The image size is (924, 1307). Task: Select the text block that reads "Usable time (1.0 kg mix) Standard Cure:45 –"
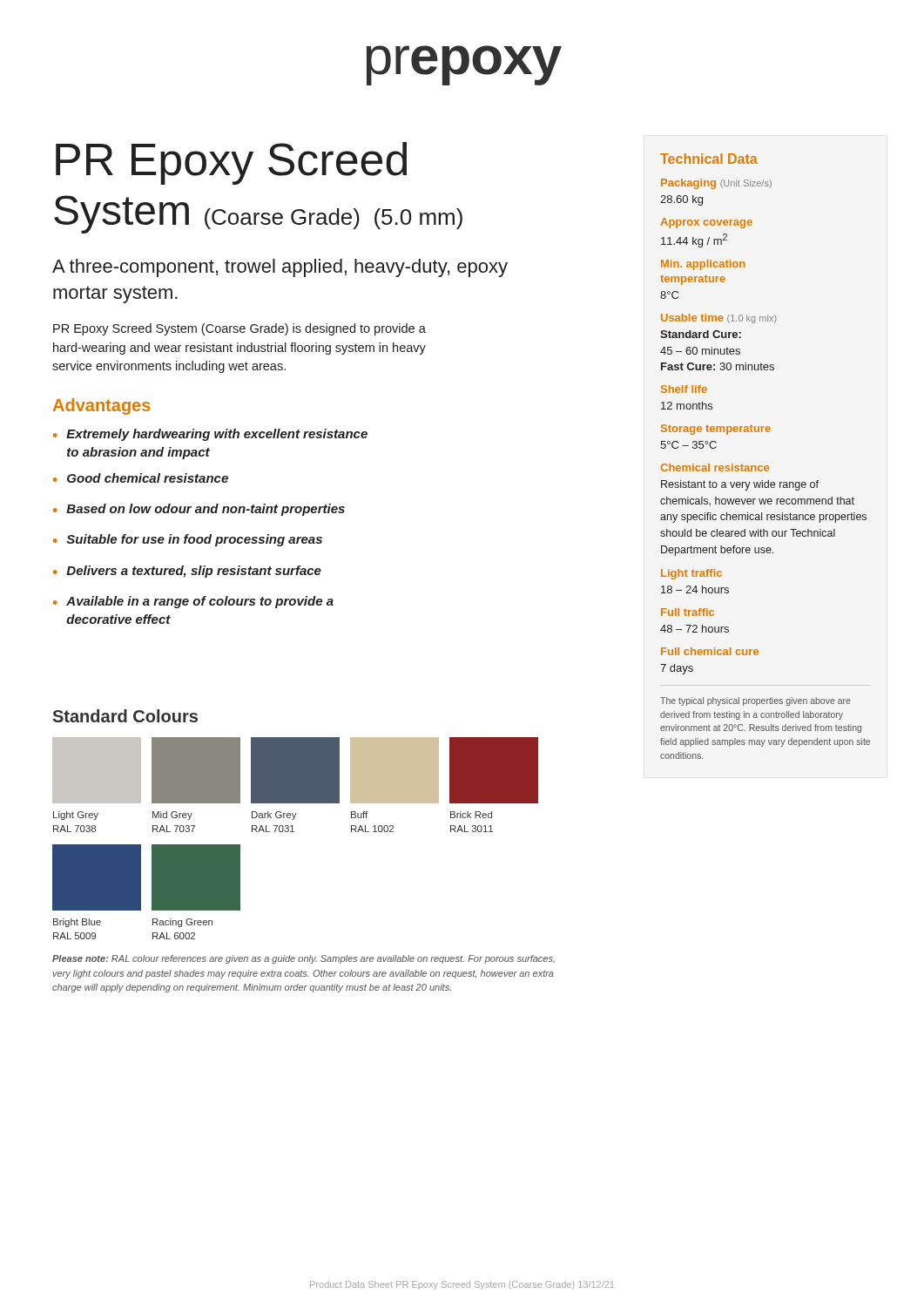[719, 318]
